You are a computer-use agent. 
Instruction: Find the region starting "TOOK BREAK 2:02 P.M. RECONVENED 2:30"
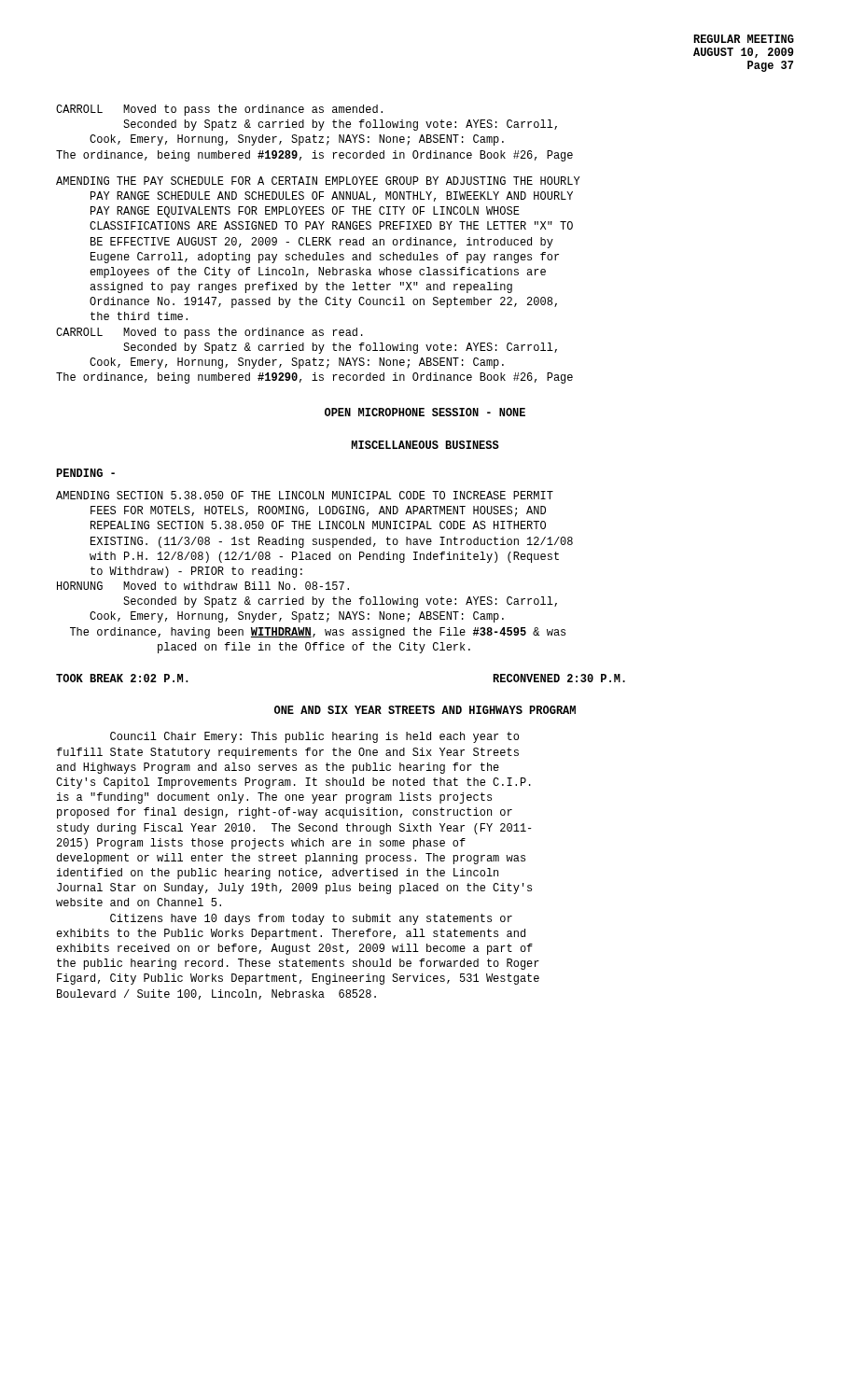click(x=113, y=678)
